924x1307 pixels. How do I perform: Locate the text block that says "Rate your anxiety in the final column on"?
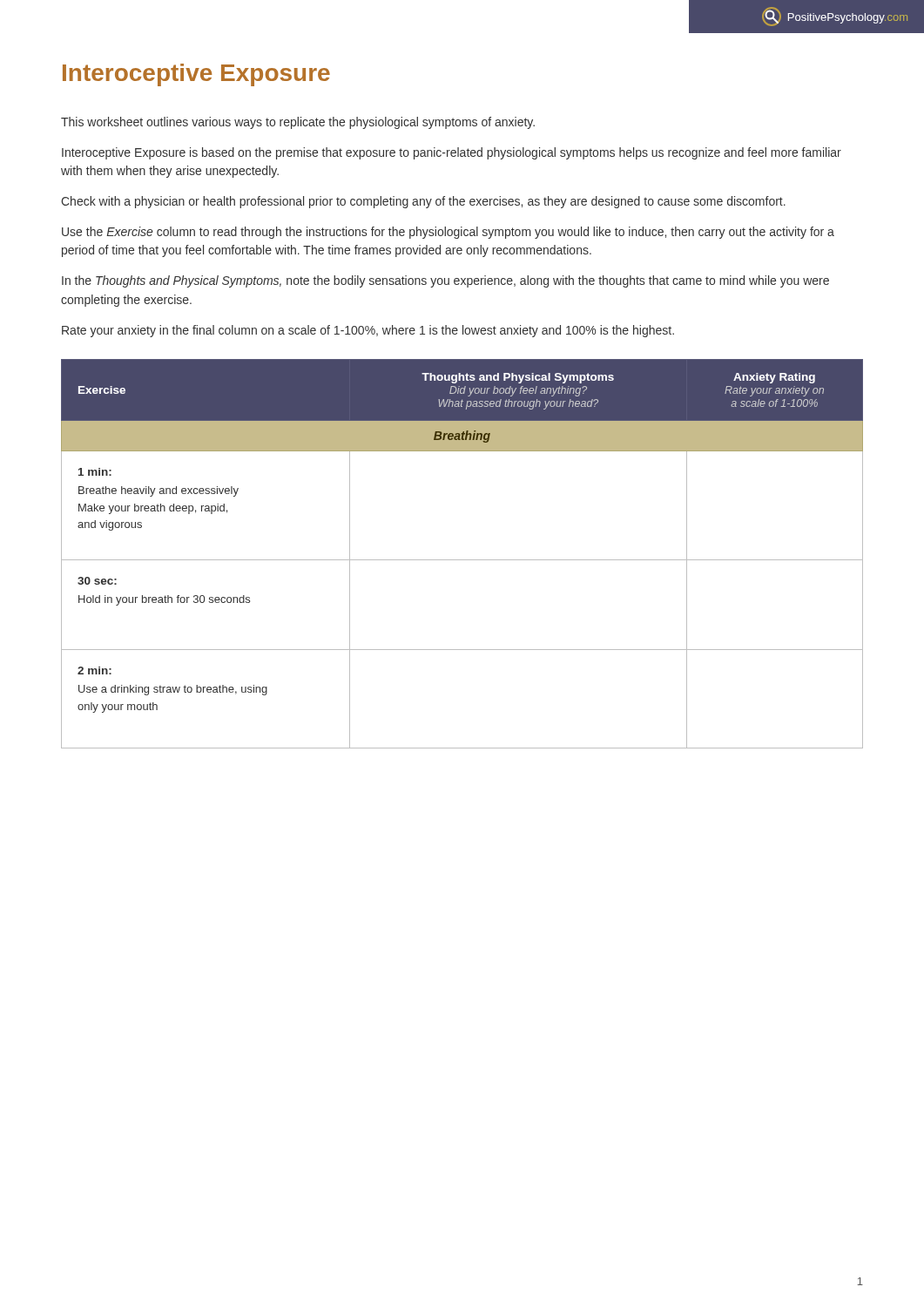(368, 330)
